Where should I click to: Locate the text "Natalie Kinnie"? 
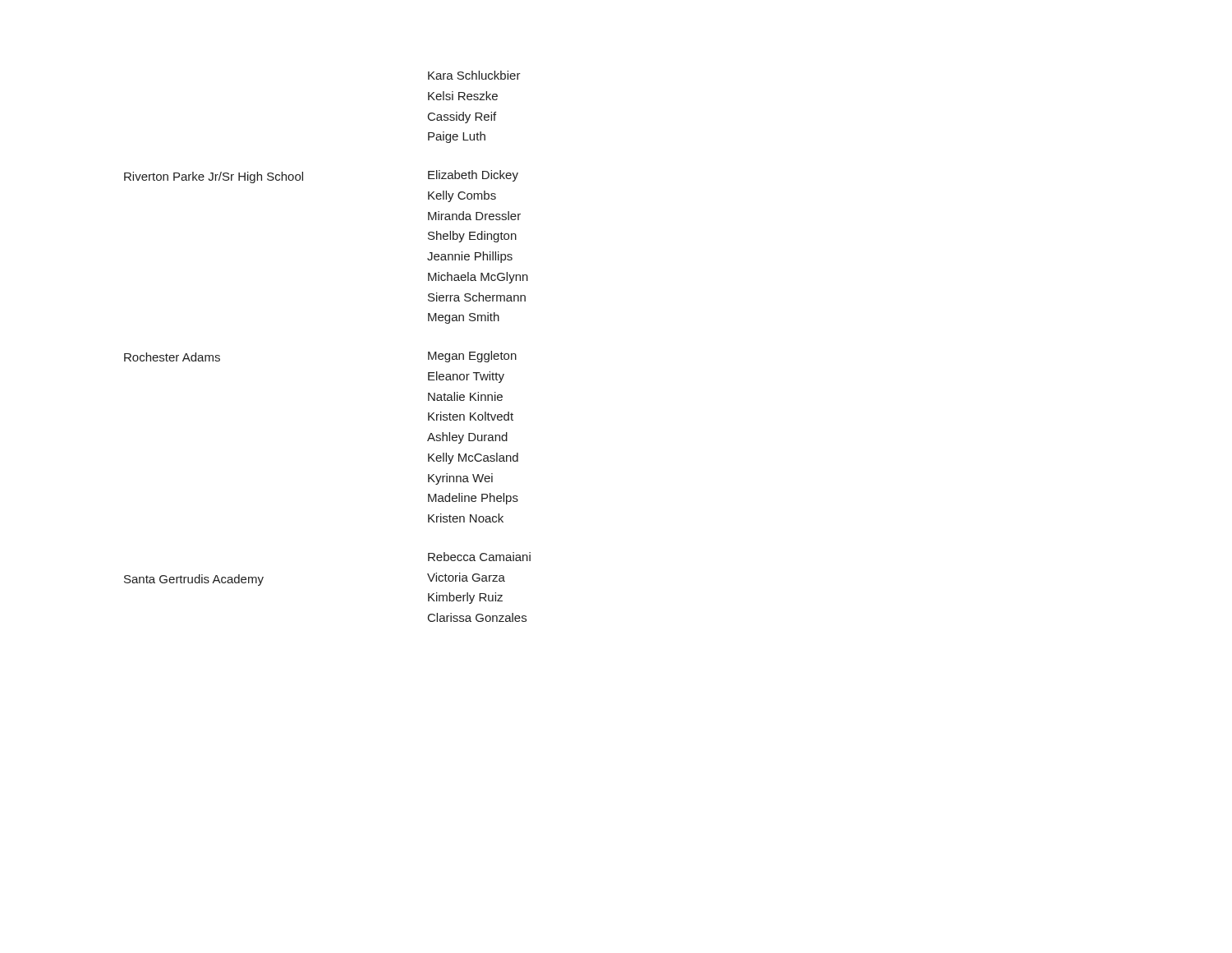[x=465, y=396]
